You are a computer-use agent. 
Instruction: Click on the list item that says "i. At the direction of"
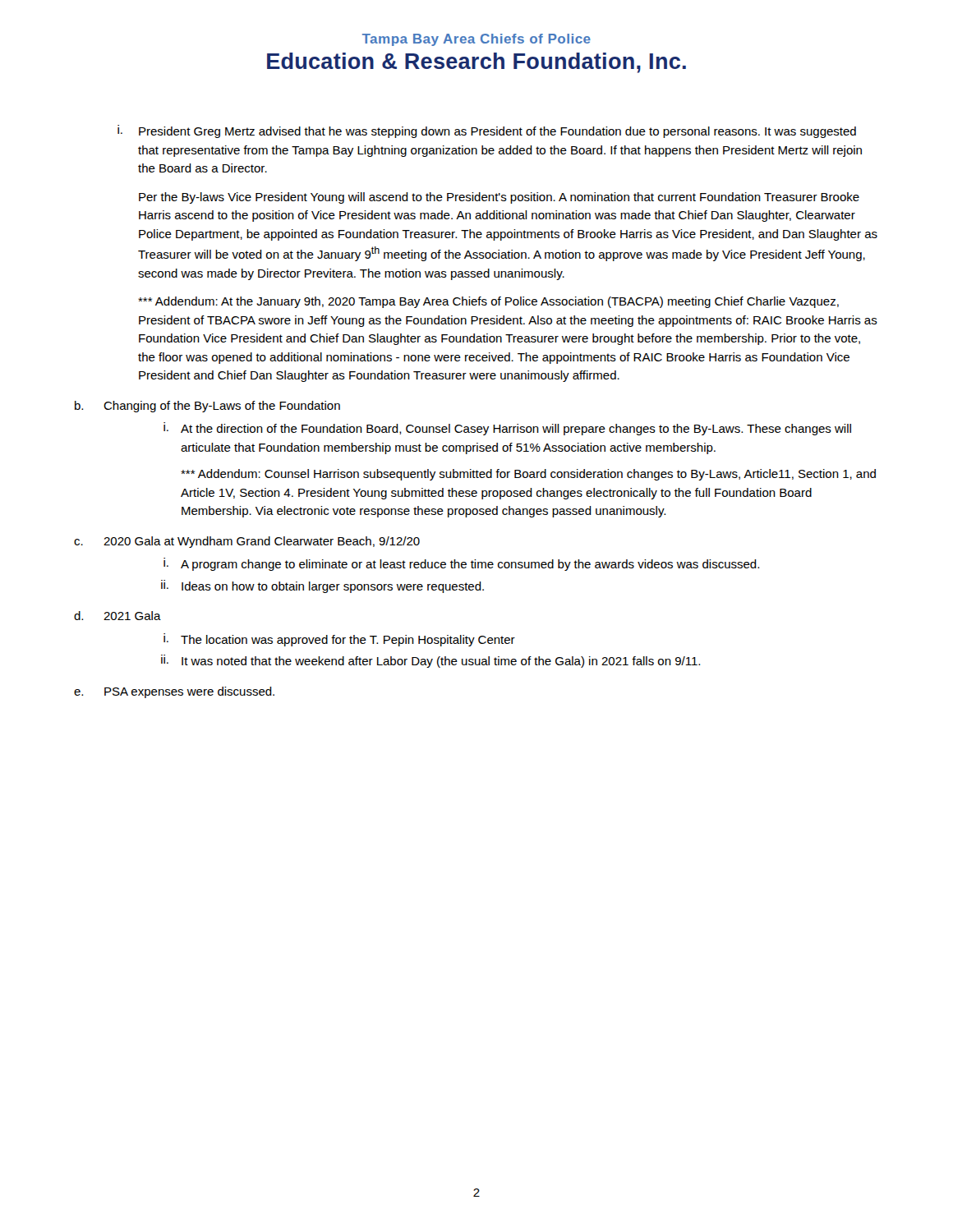click(509, 438)
